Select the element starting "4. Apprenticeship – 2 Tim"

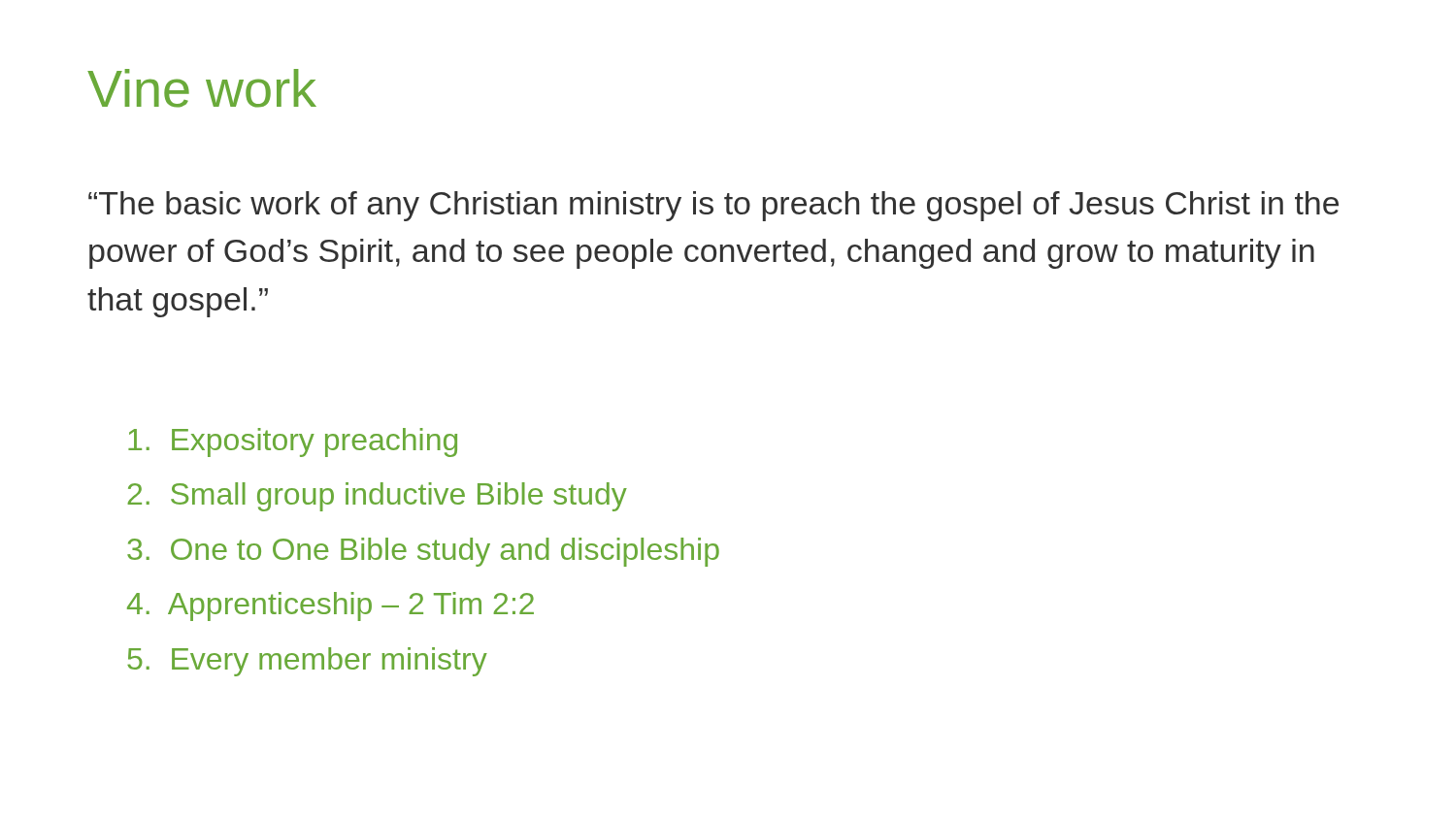331,604
